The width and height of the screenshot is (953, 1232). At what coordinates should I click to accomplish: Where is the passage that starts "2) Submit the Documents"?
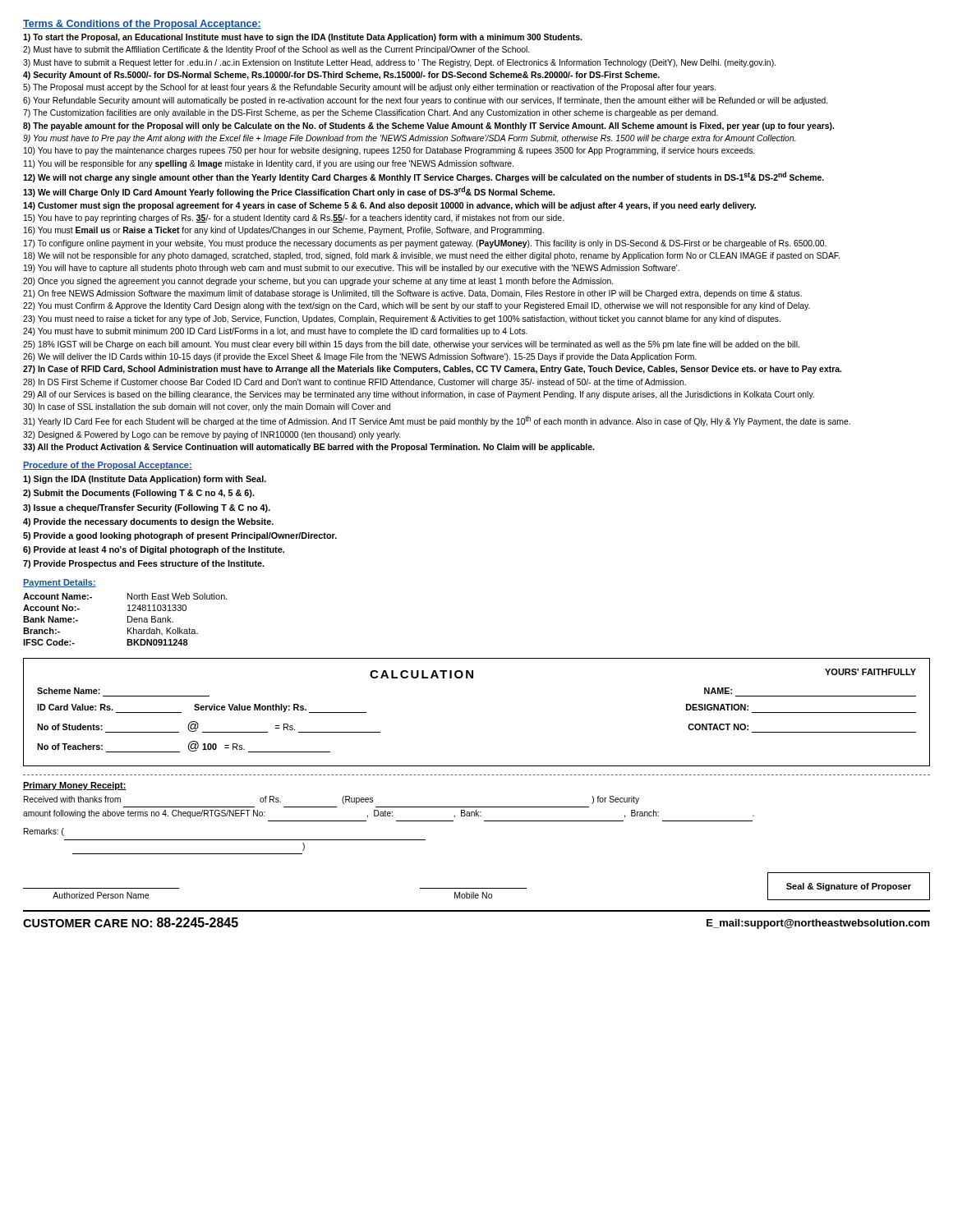(x=139, y=493)
